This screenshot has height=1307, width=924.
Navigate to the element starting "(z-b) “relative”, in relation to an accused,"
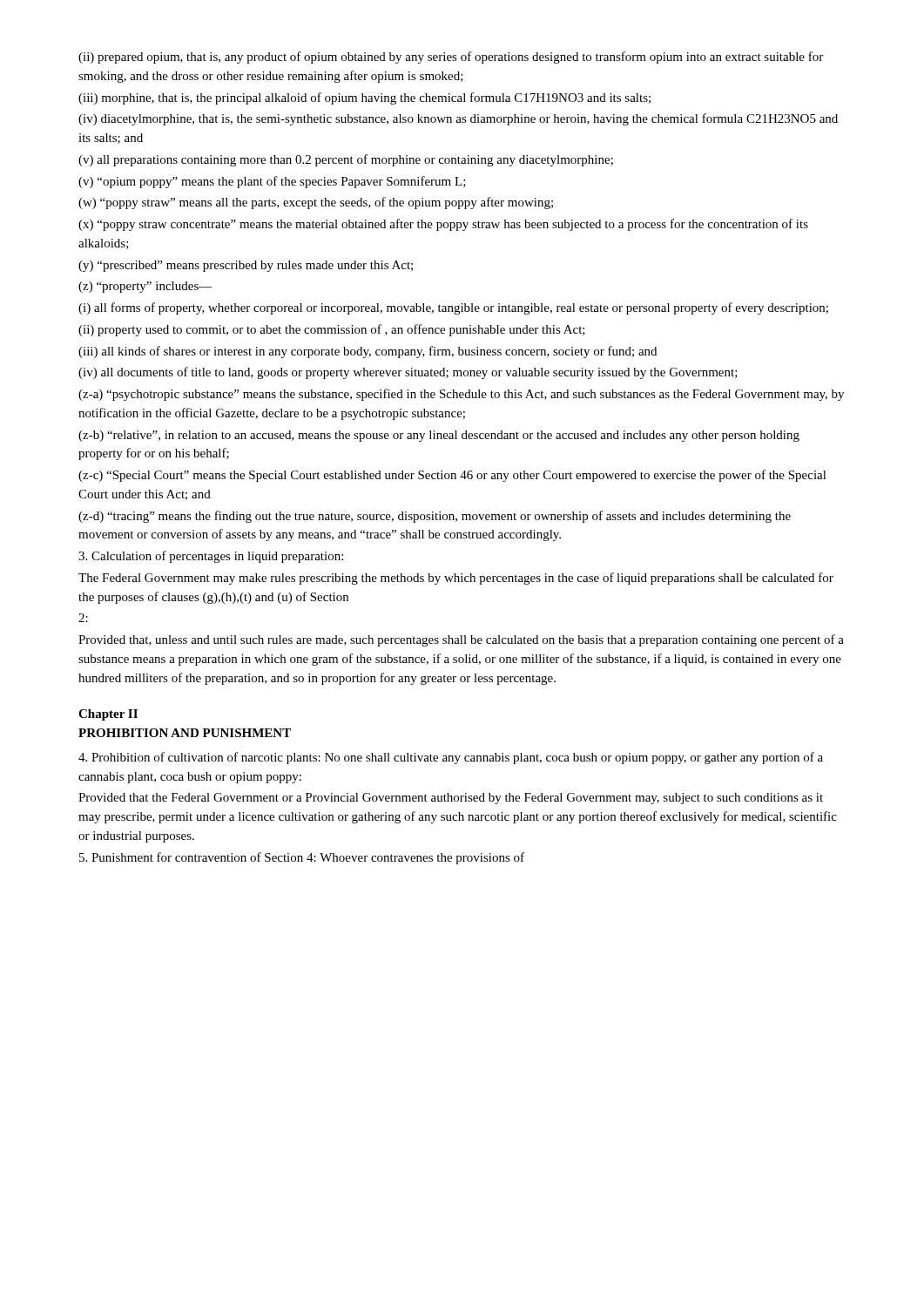(462, 445)
